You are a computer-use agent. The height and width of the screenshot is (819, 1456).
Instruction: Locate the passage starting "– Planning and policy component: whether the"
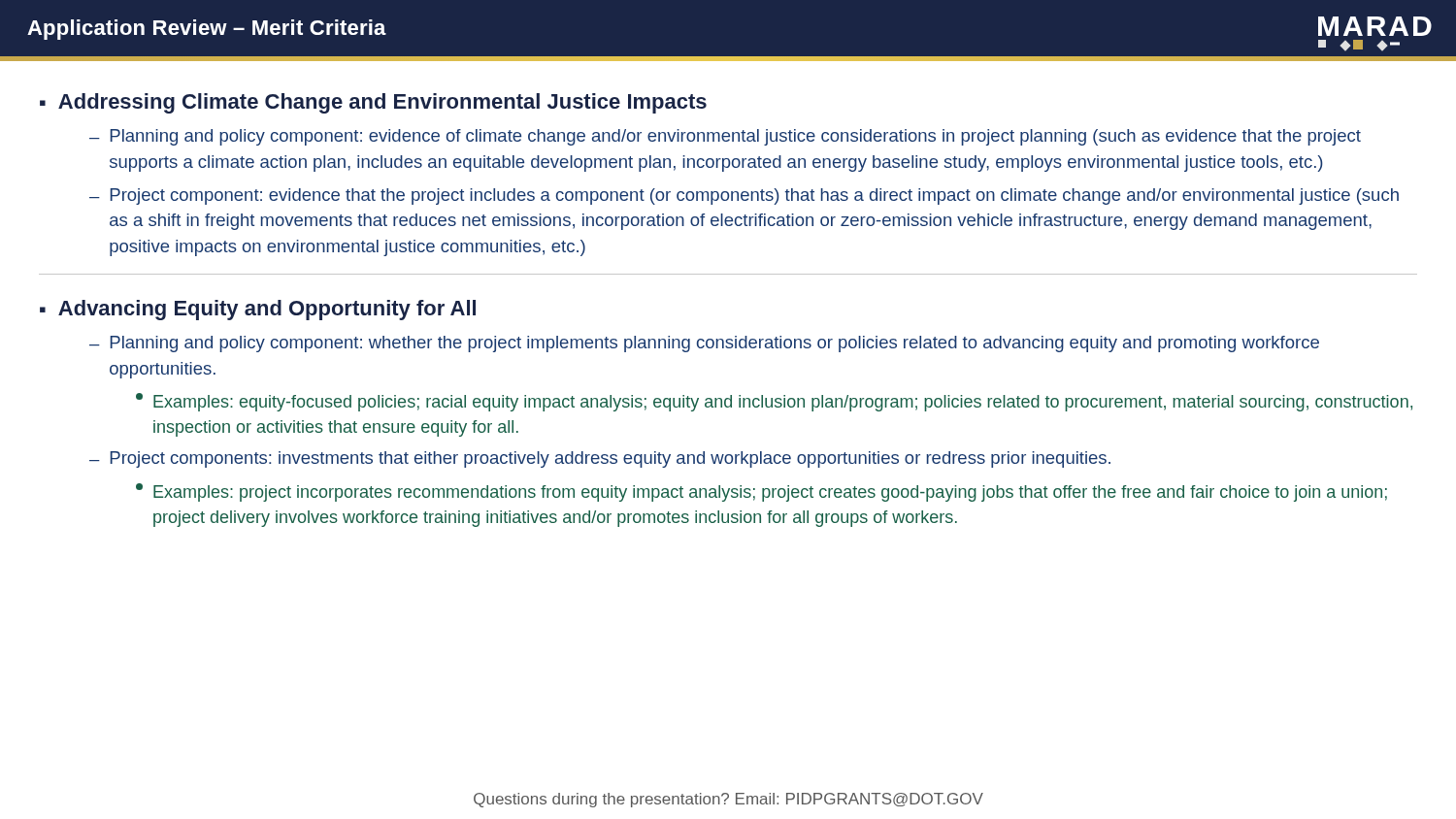tap(753, 356)
